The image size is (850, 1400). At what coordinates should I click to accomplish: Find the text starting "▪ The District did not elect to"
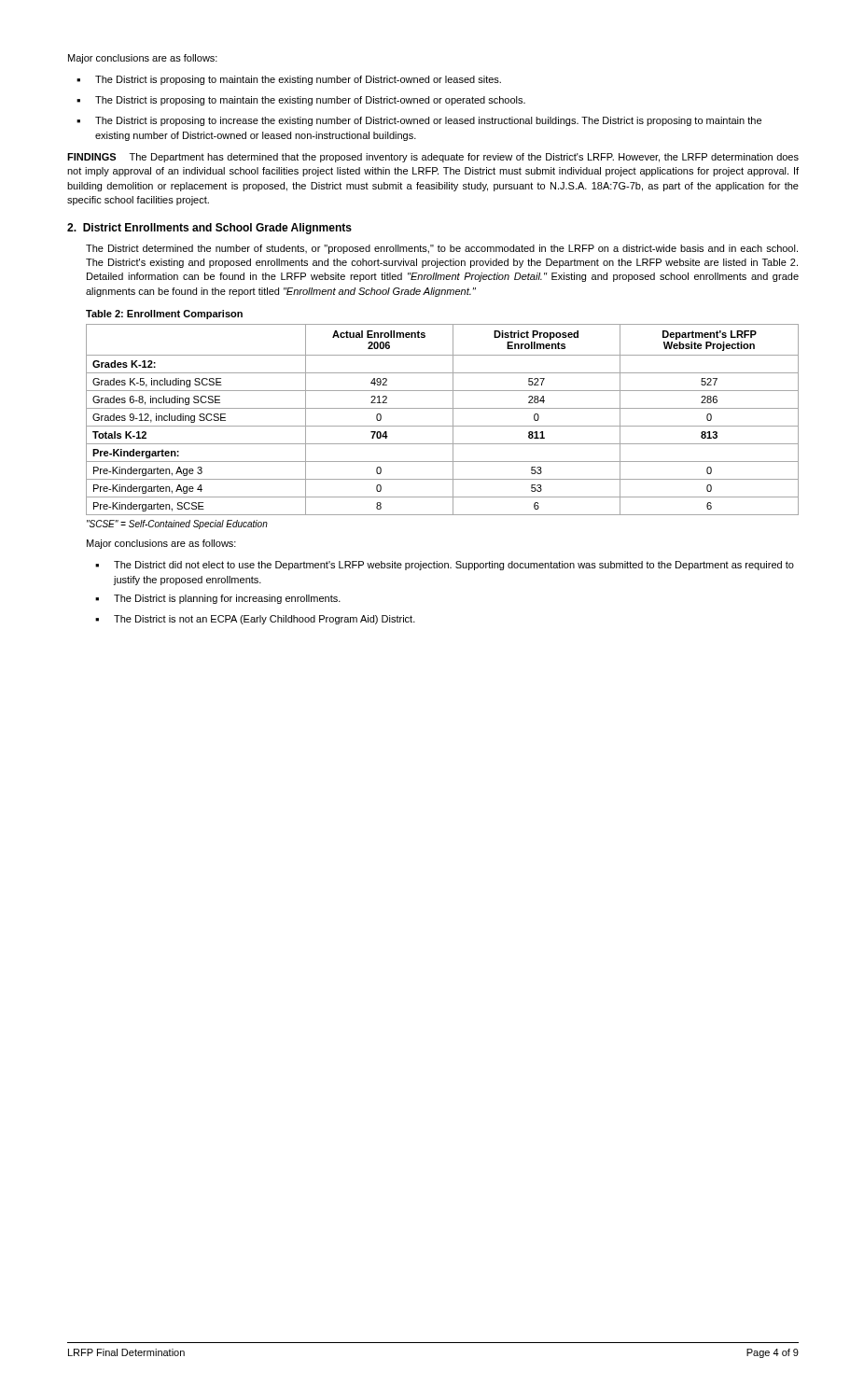447,573
